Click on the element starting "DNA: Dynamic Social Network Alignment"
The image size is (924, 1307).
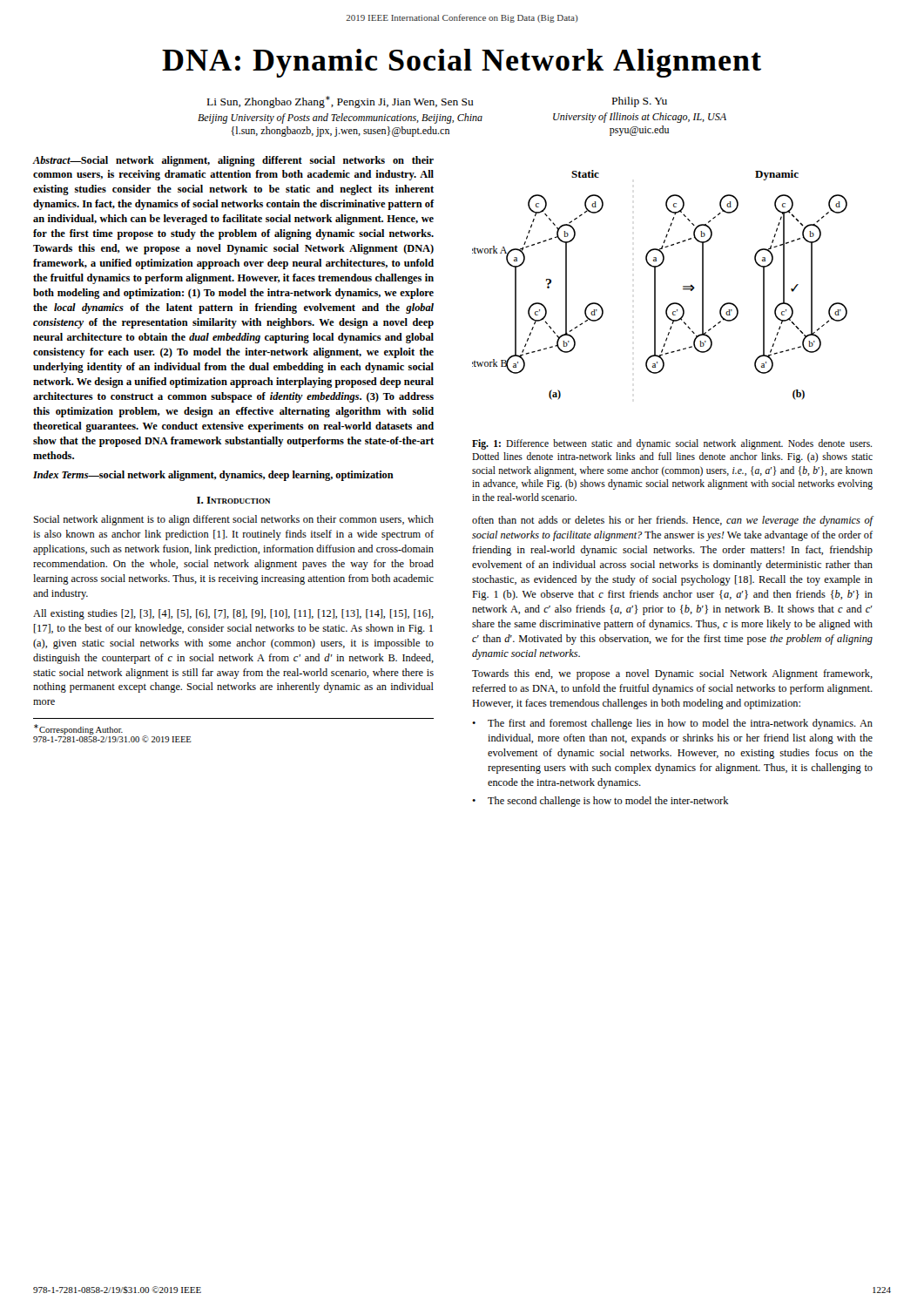tap(462, 60)
